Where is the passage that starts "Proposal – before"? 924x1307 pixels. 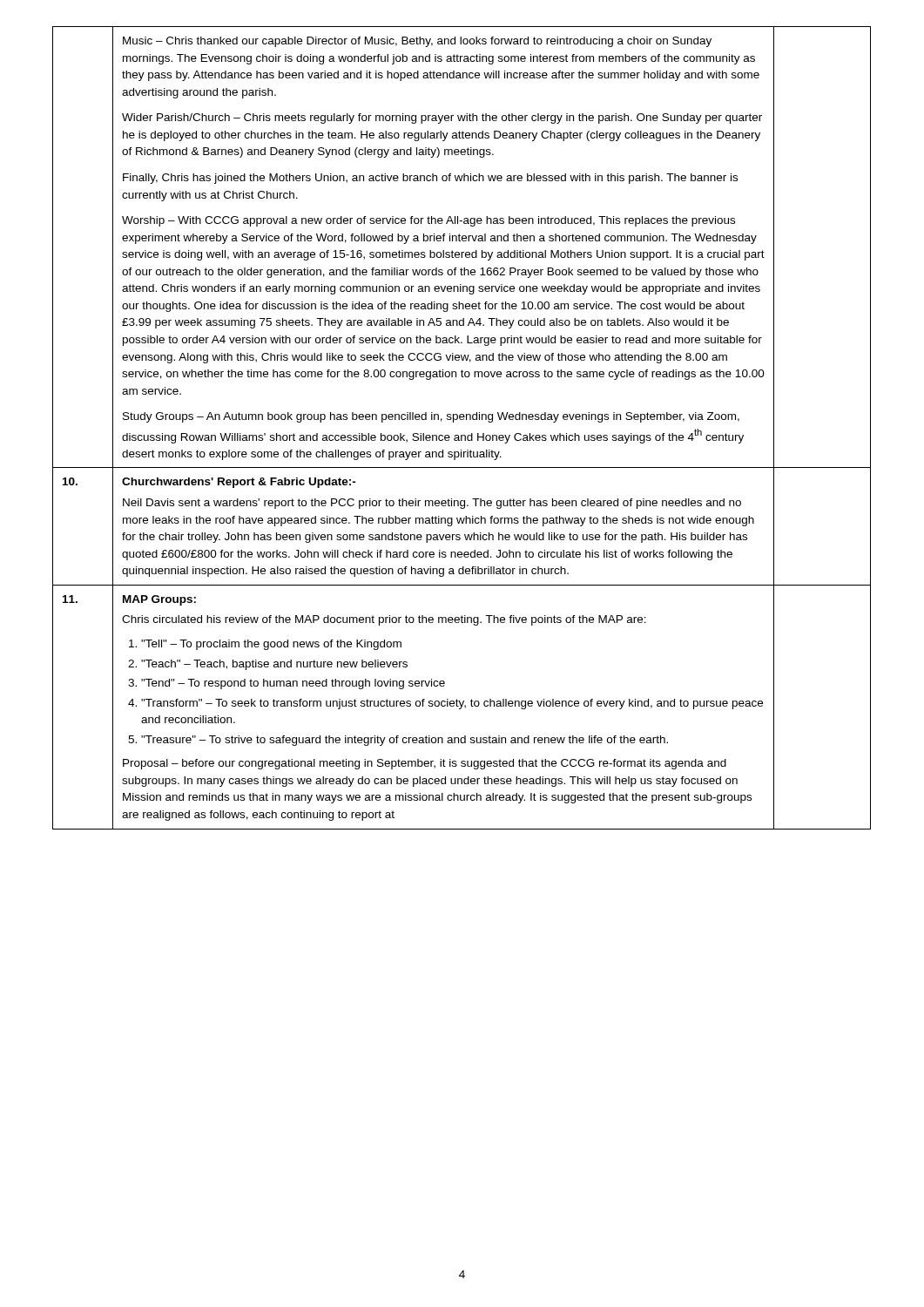437,789
